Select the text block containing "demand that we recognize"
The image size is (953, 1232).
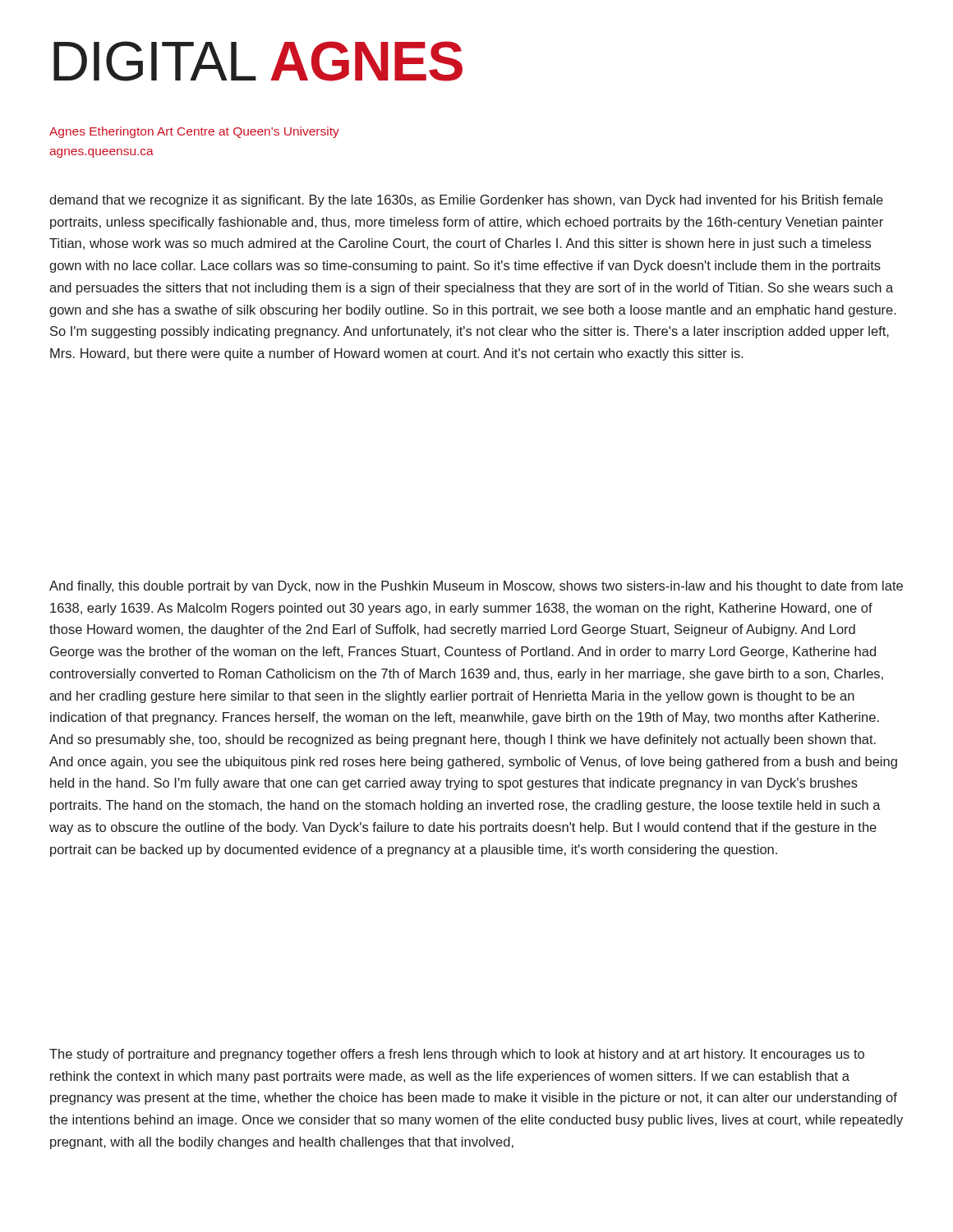[x=473, y=276]
